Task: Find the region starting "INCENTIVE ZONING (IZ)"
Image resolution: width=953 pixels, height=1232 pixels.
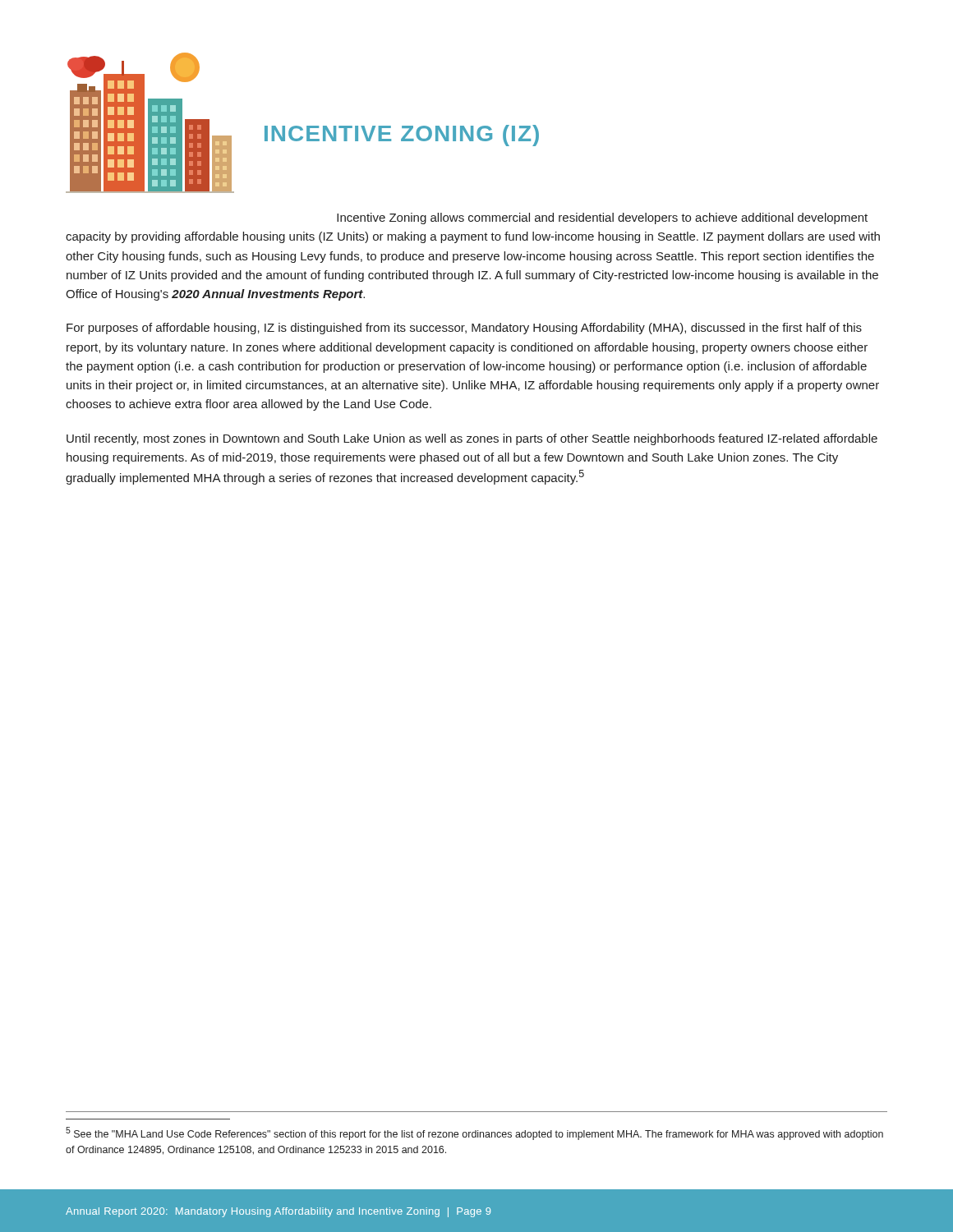Action: pos(402,136)
